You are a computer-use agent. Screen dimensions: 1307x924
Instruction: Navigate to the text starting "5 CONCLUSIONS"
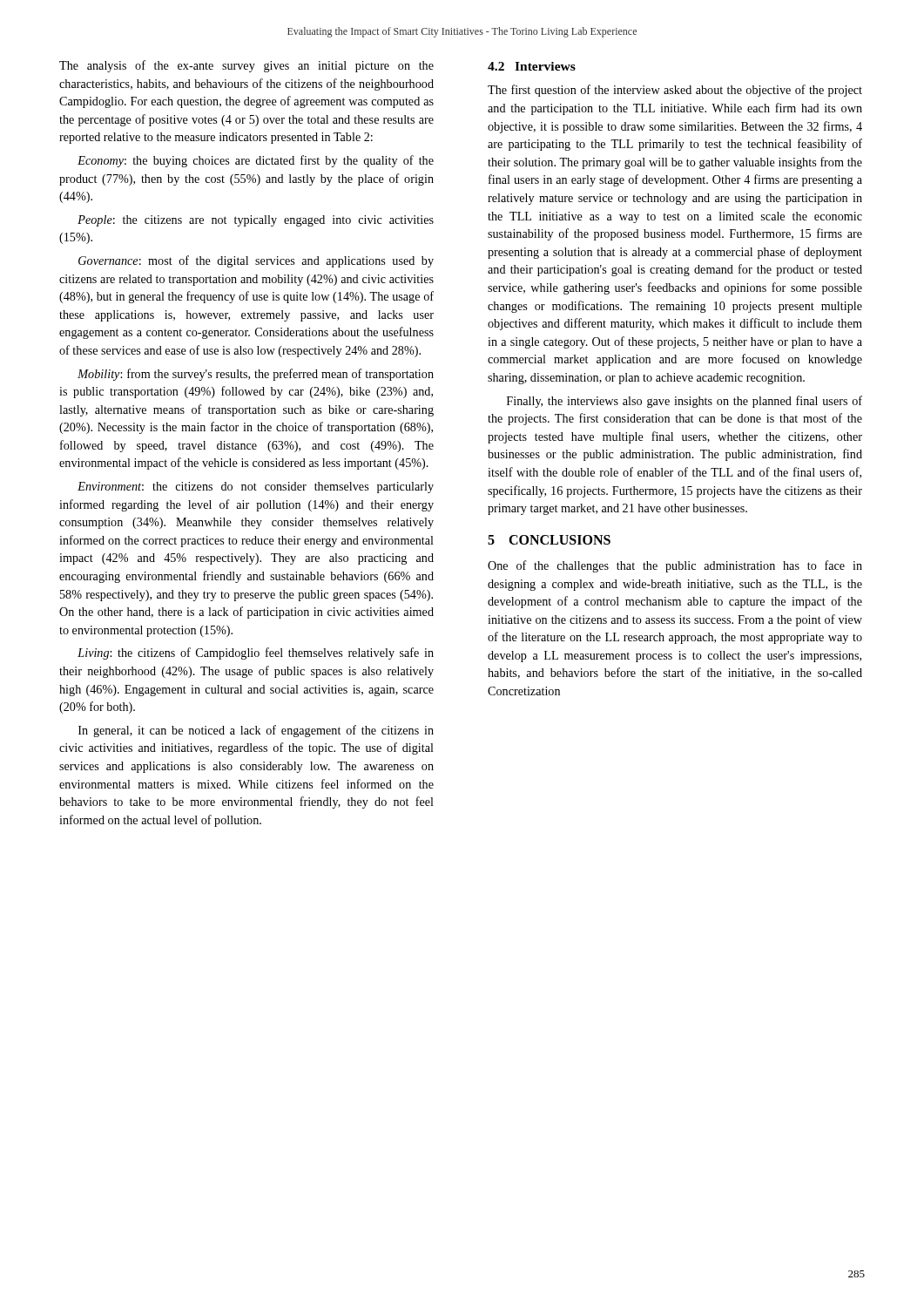(x=549, y=540)
